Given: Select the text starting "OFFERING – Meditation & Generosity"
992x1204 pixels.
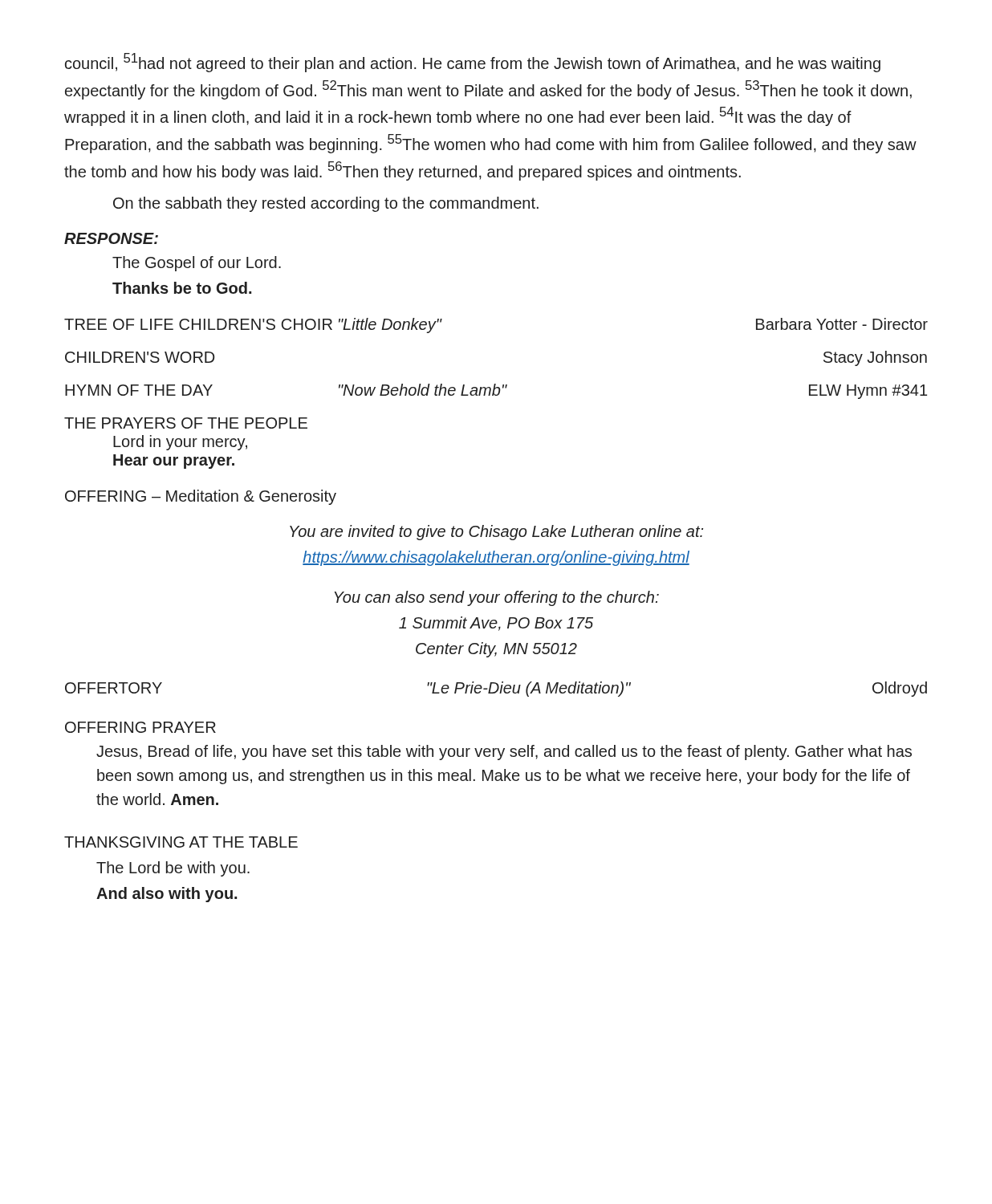Looking at the screenshot, I should click(x=200, y=496).
